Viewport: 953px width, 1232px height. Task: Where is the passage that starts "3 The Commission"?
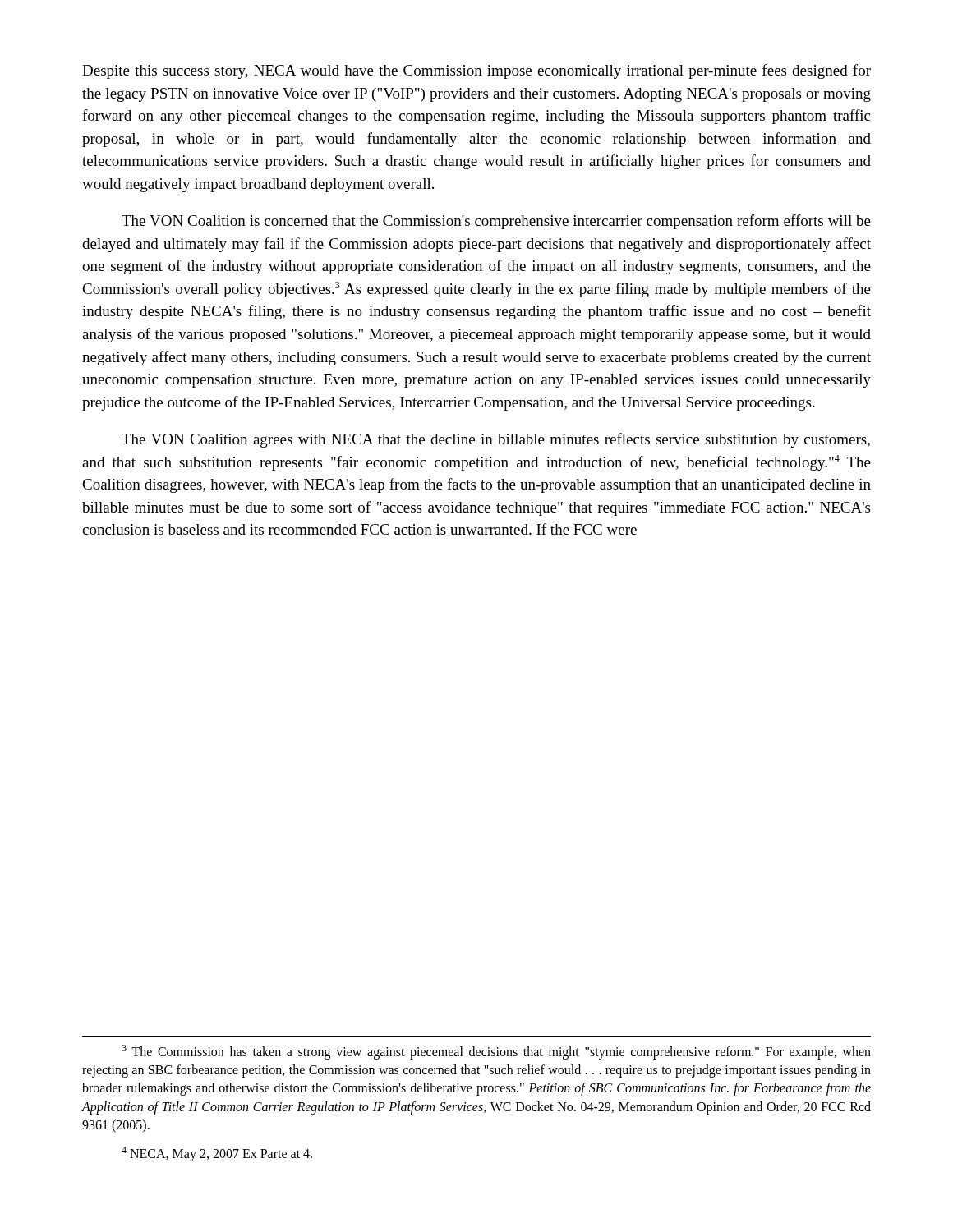pos(476,1089)
